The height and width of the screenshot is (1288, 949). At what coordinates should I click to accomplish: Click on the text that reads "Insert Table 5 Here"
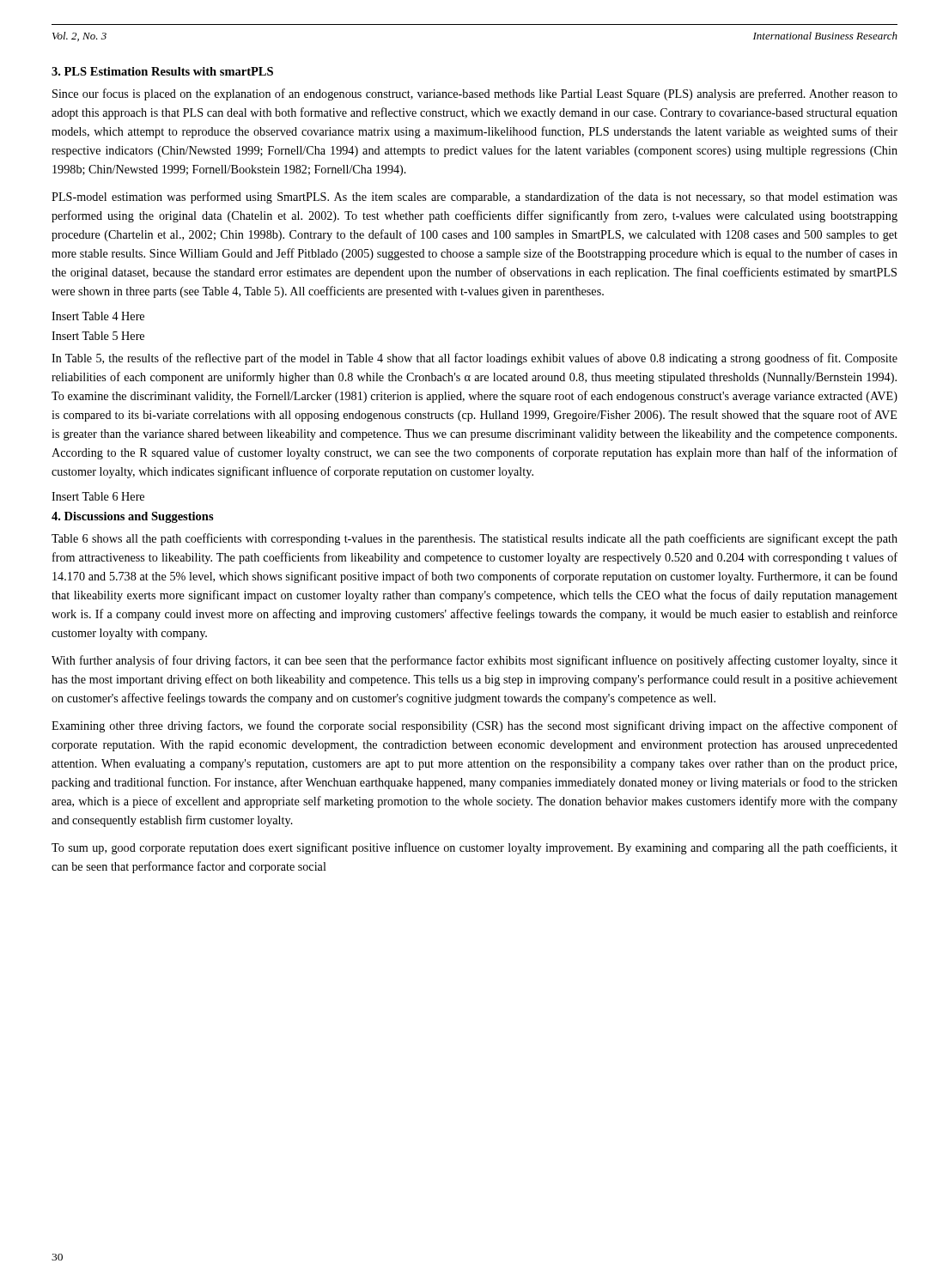[98, 336]
